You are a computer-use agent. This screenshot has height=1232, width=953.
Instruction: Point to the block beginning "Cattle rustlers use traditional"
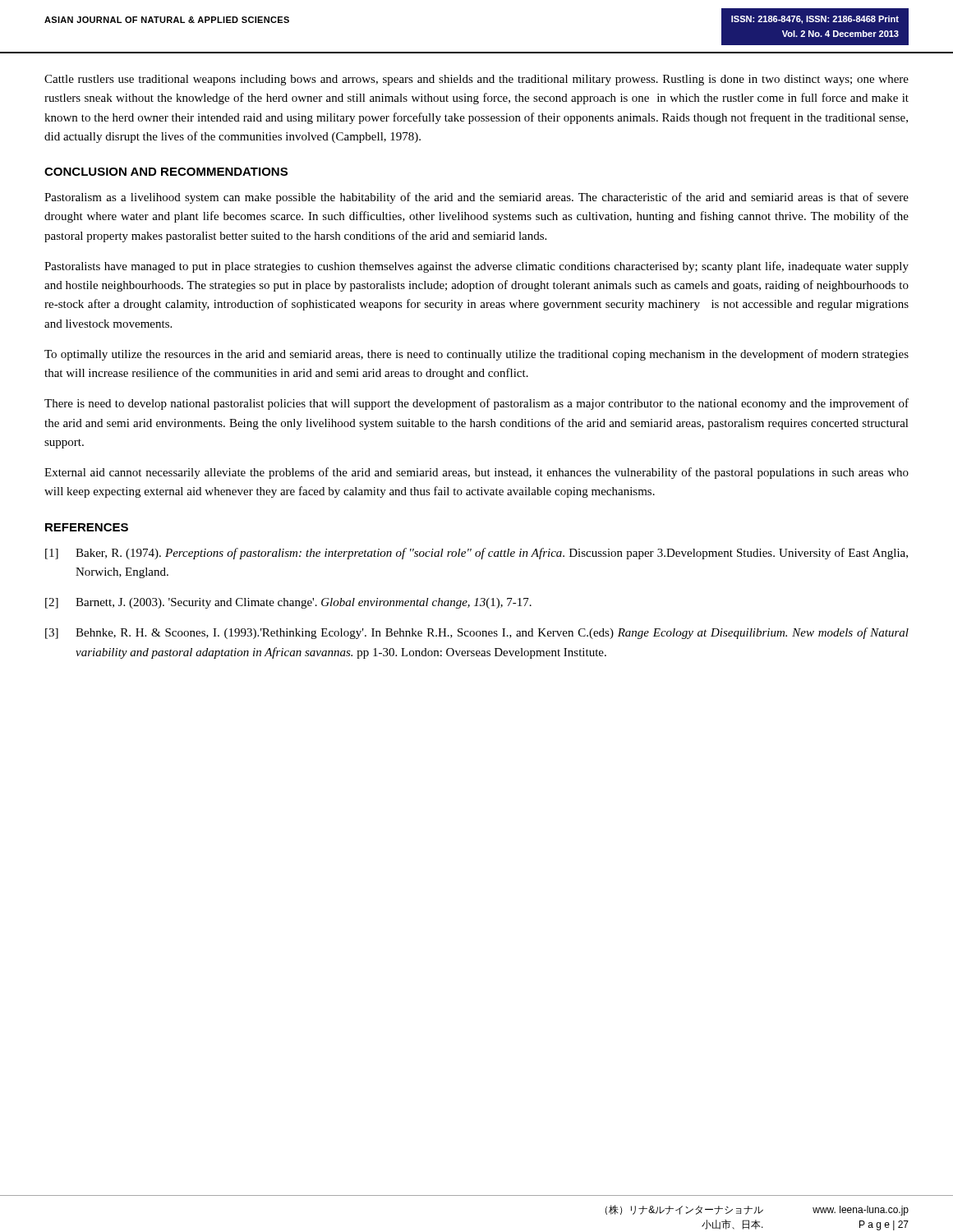pos(476,108)
